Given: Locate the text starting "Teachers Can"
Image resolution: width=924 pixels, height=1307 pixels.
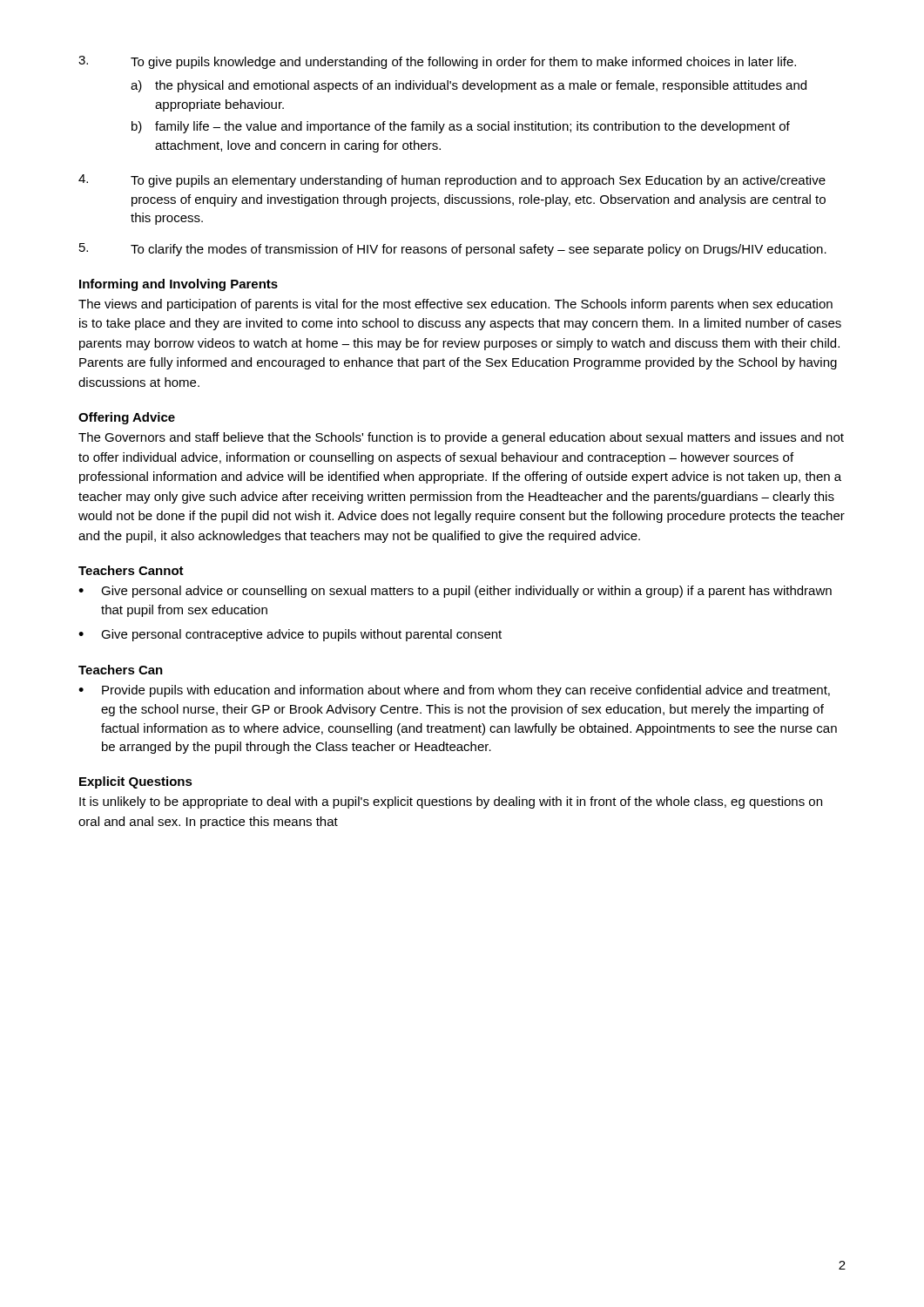Looking at the screenshot, I should coord(121,670).
